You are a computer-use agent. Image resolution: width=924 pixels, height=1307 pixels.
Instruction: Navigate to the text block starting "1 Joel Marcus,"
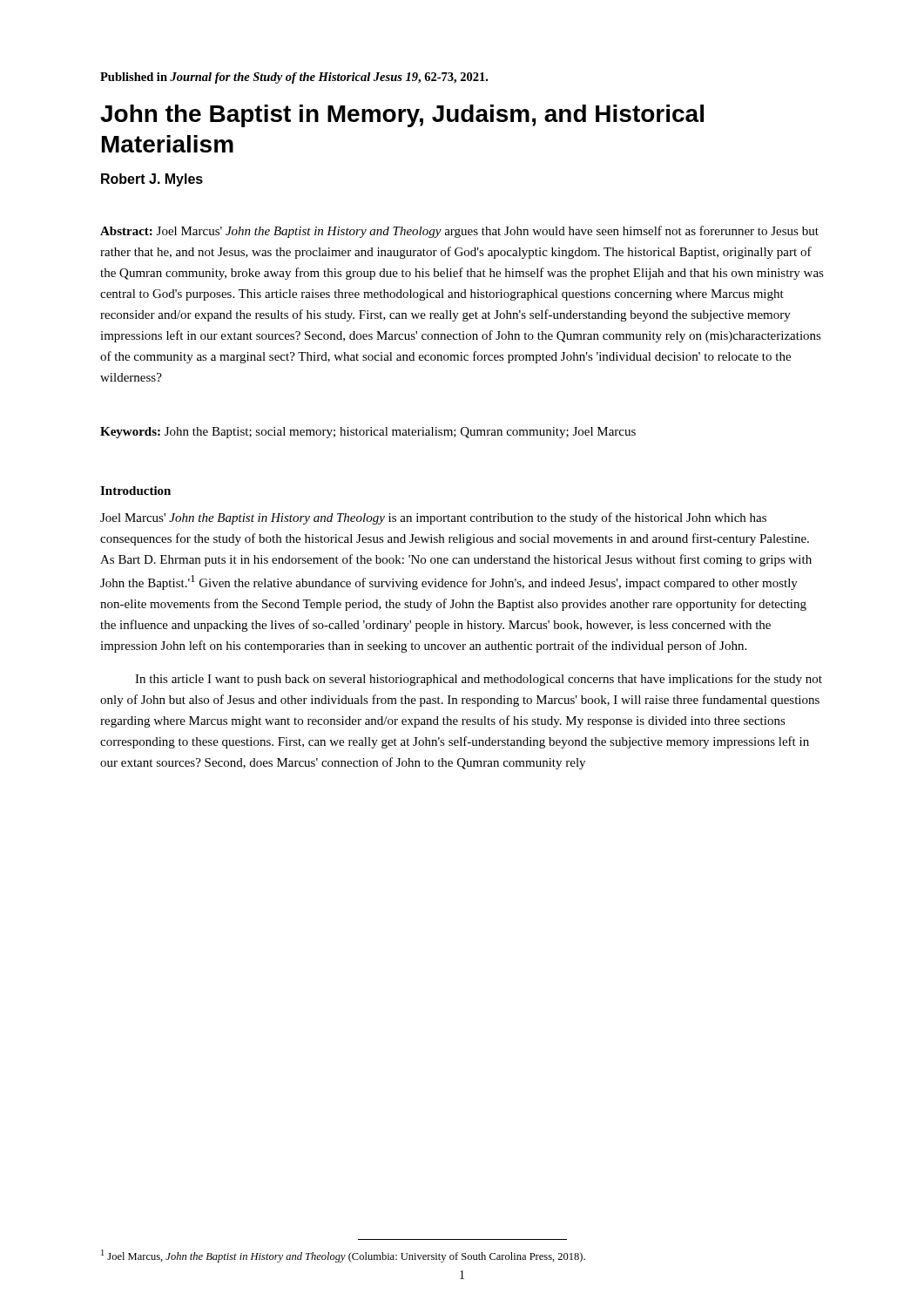tap(343, 1255)
